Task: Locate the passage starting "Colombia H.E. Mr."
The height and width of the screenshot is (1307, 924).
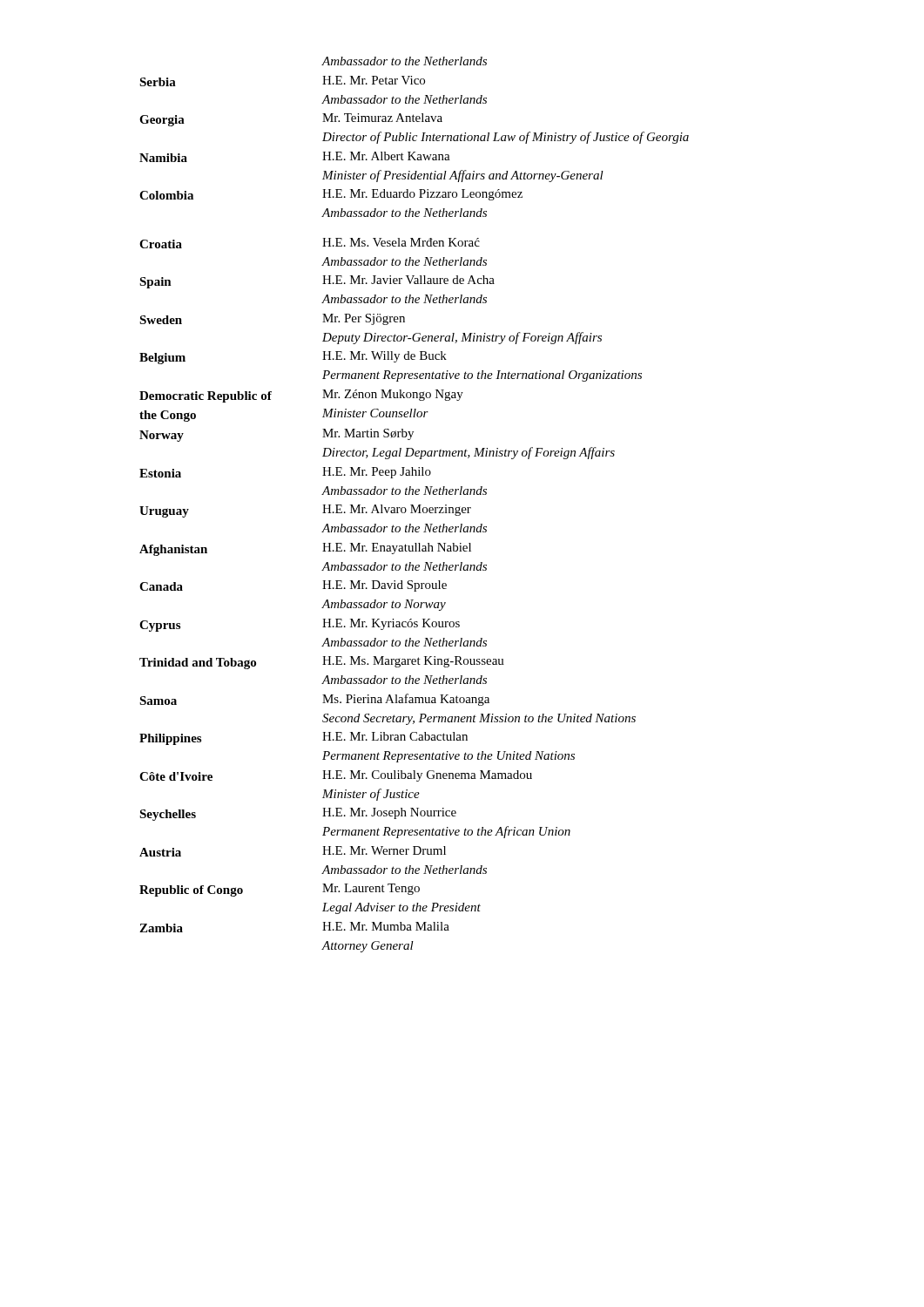Action: click(497, 204)
